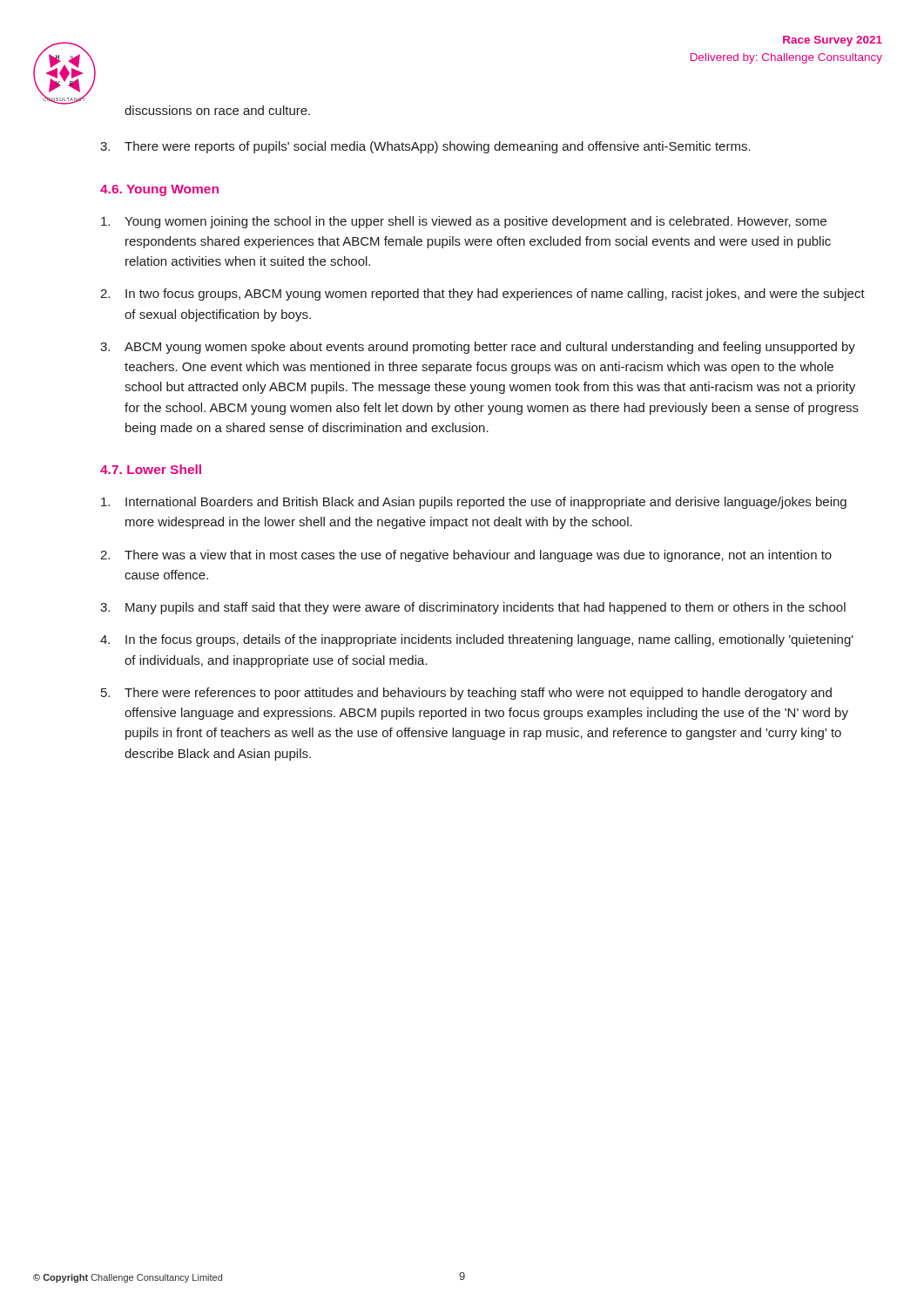Click on the element starting "International Boarders and"
The height and width of the screenshot is (1307, 924).
coord(482,512)
